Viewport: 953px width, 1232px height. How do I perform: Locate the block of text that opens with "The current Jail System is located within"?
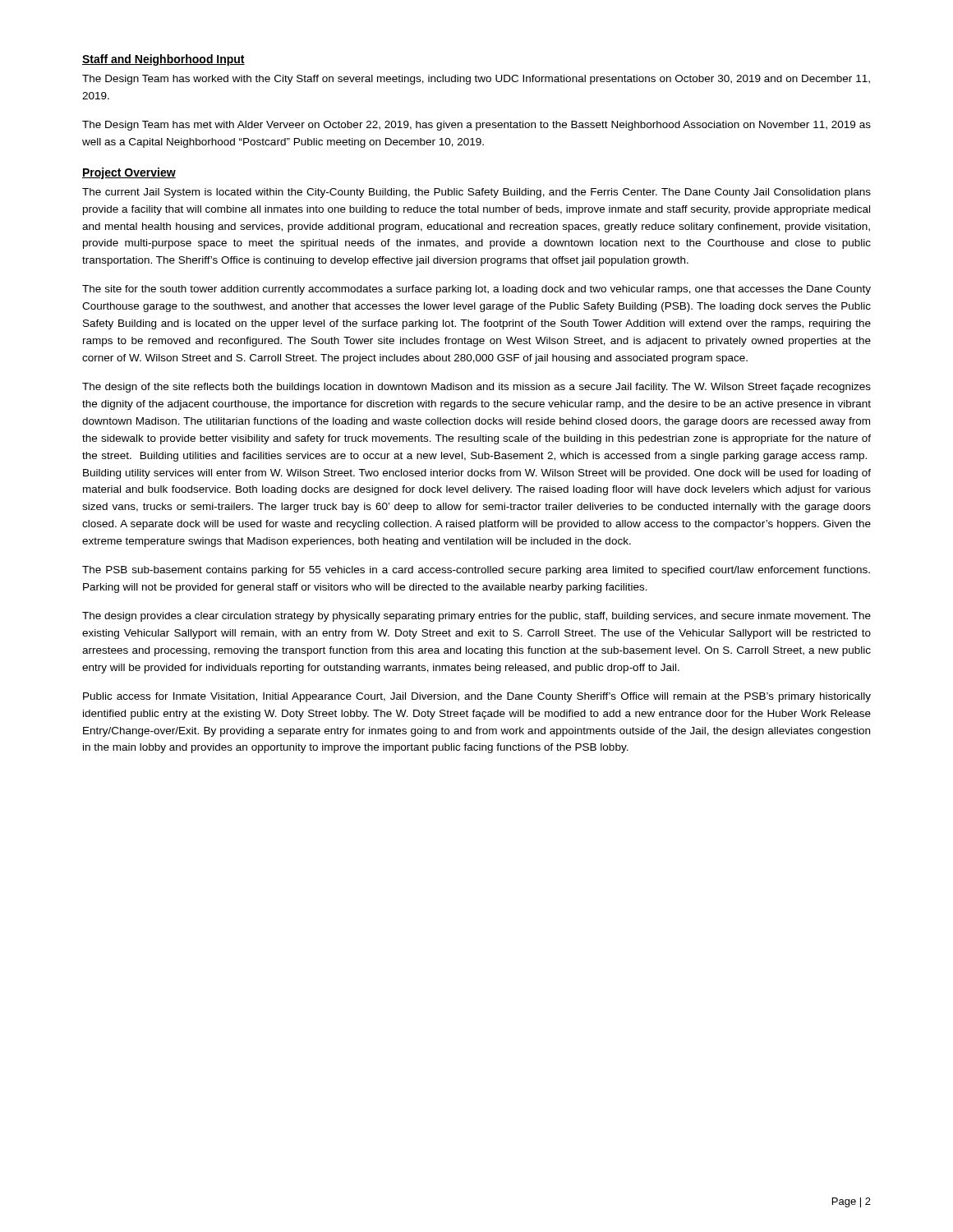click(476, 226)
